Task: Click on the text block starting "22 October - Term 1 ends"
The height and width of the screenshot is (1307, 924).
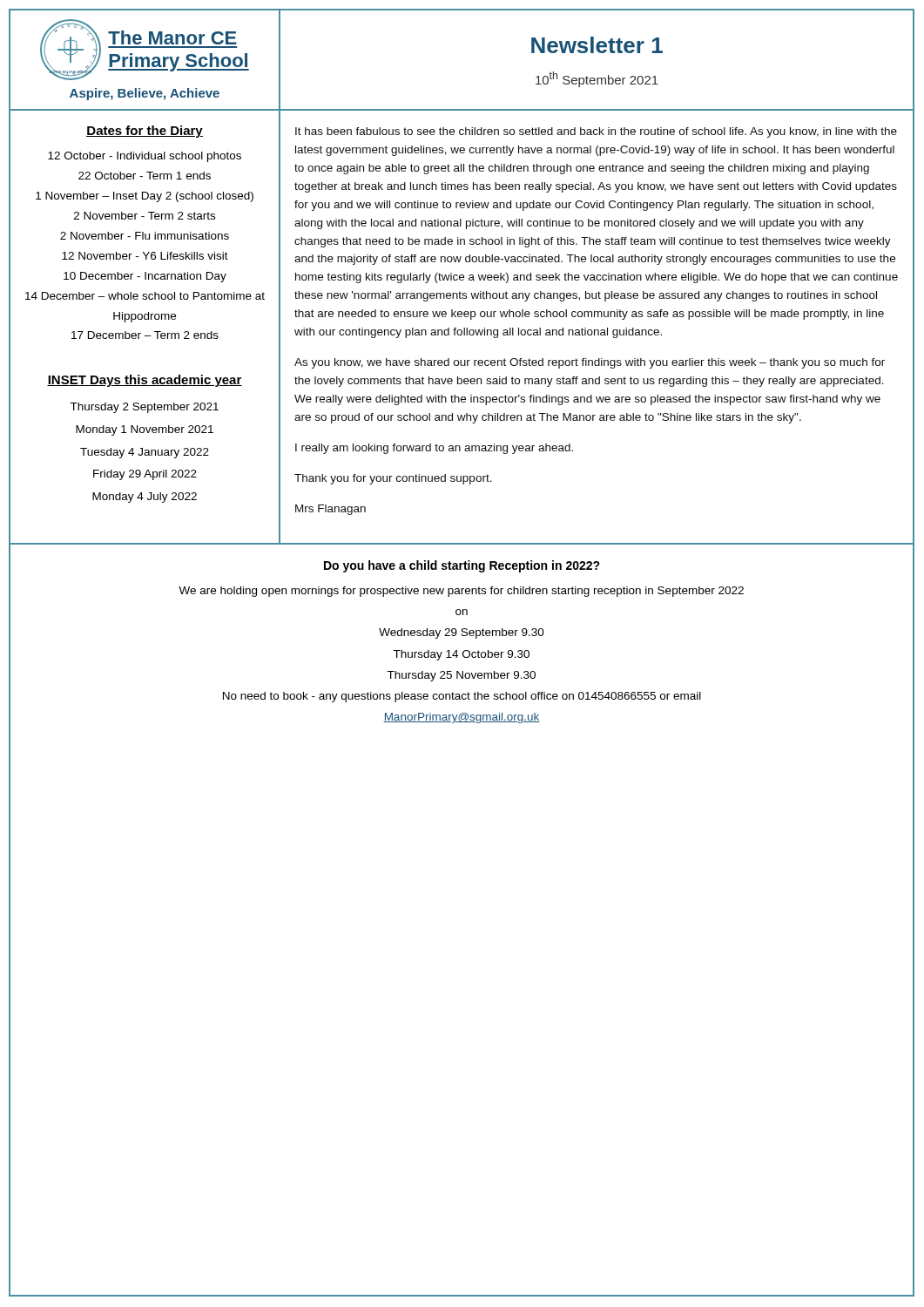Action: click(145, 176)
